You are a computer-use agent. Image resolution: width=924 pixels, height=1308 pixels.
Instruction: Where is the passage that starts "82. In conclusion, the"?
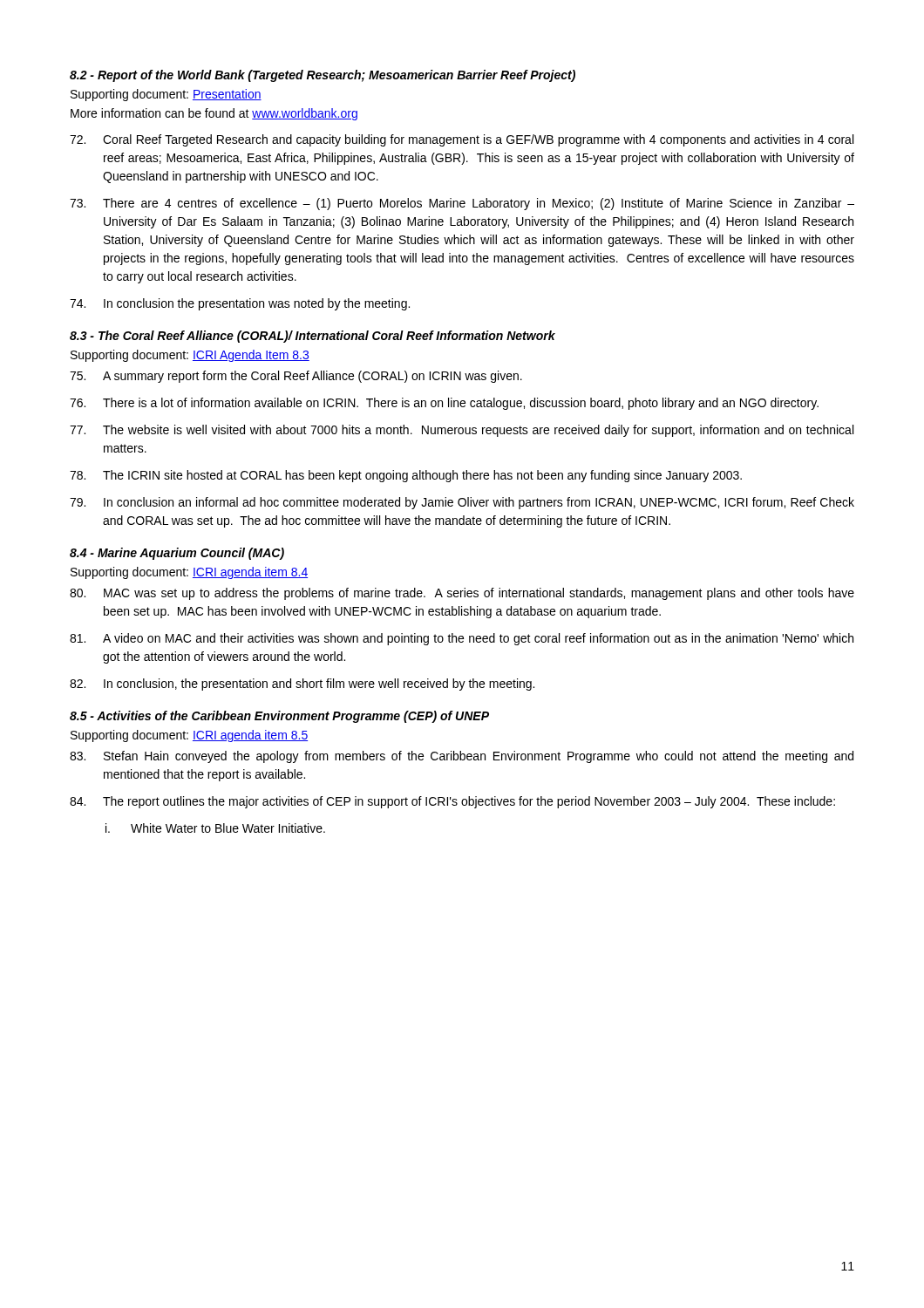[x=462, y=684]
